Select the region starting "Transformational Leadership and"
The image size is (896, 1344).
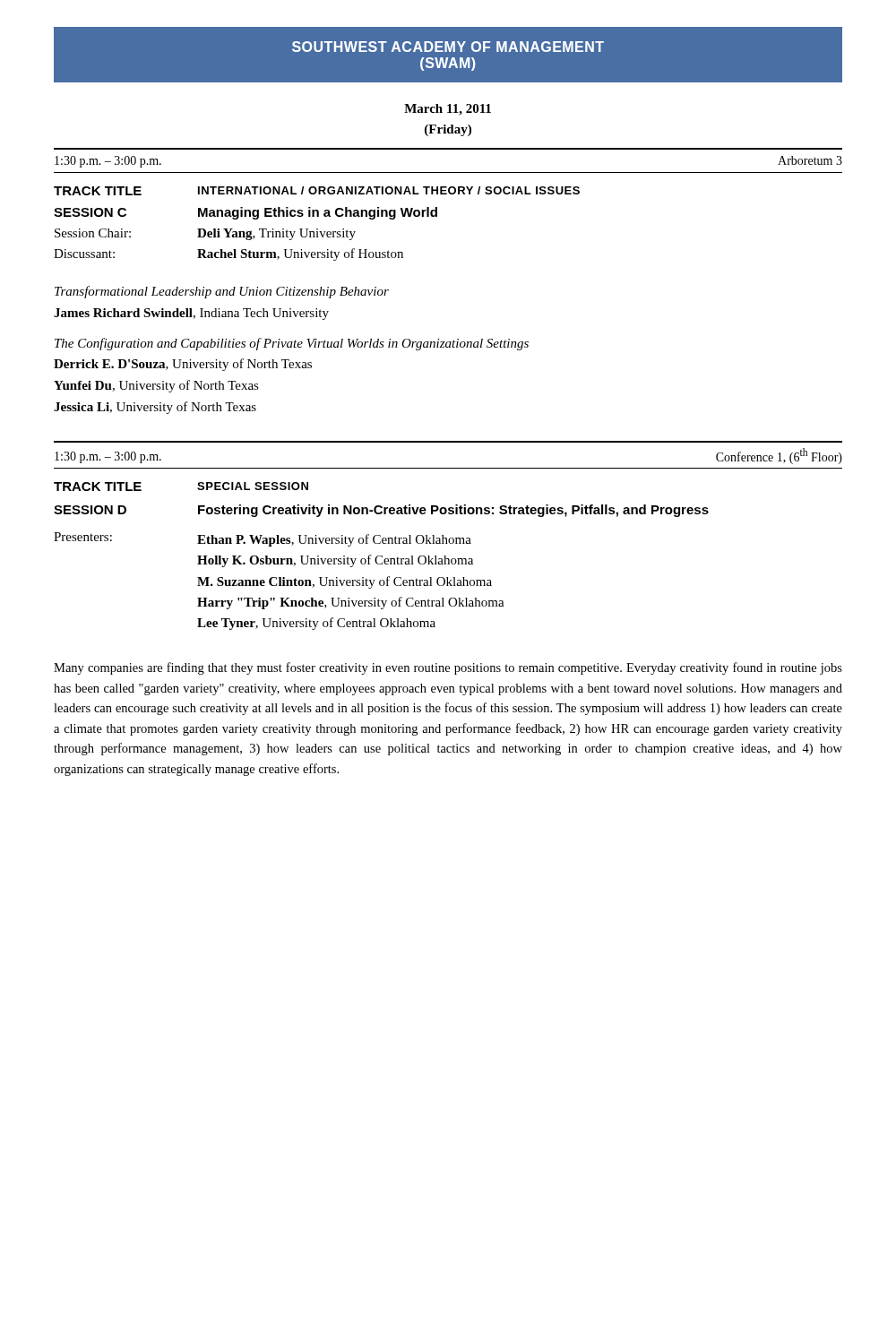tap(222, 292)
